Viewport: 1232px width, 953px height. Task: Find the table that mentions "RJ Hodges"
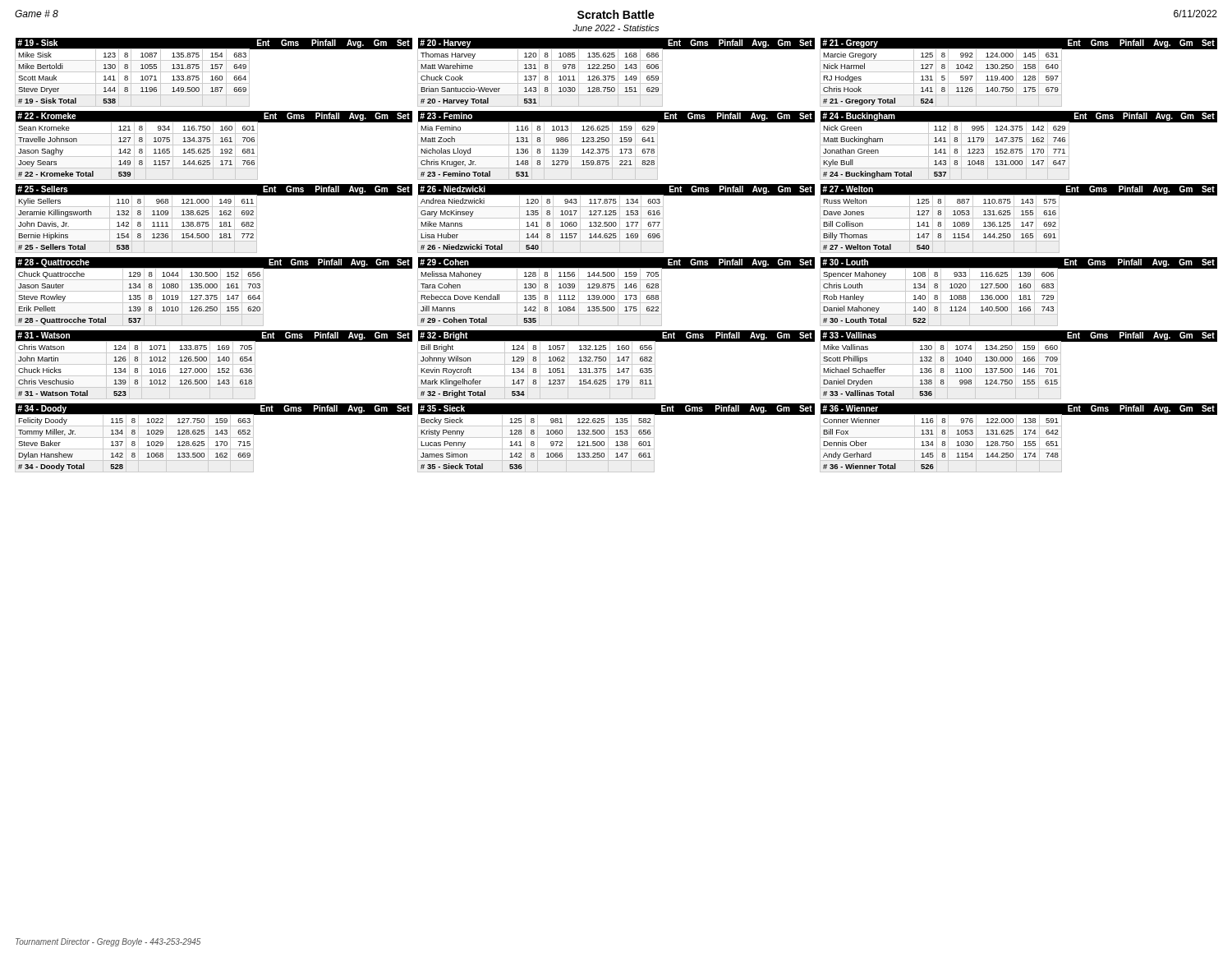(1018, 72)
